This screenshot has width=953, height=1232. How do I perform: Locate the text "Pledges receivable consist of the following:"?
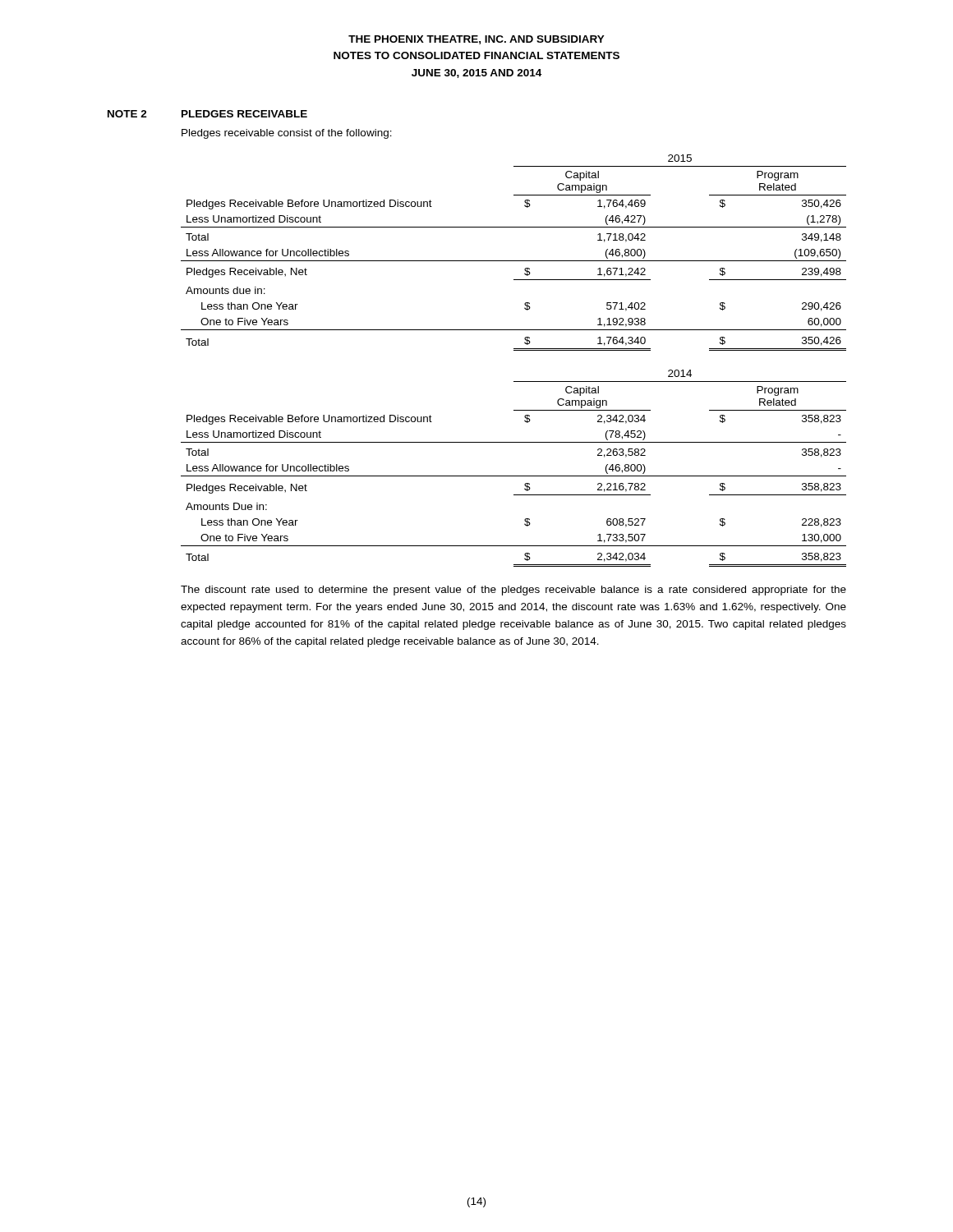pos(287,132)
